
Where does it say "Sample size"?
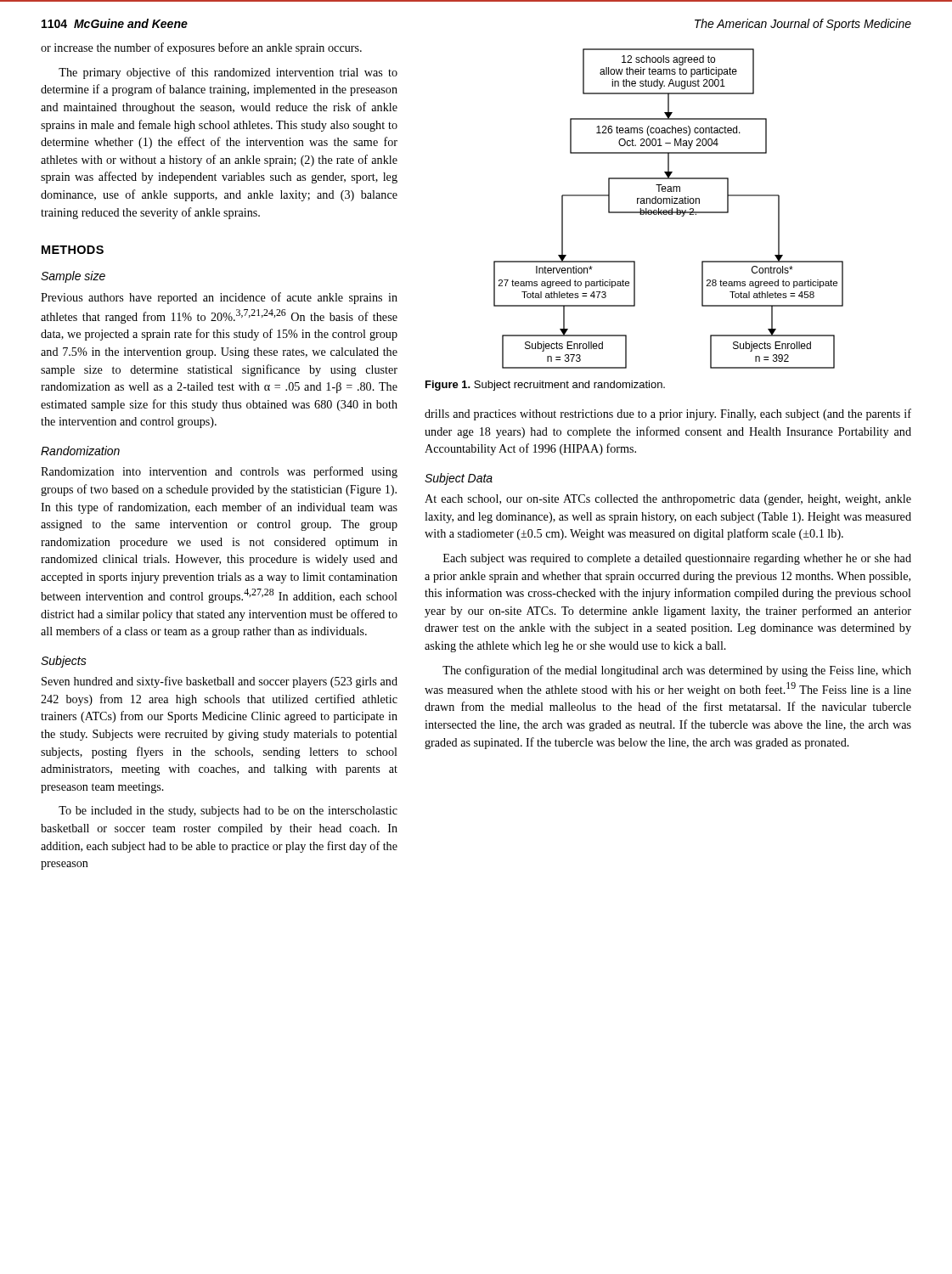[73, 276]
